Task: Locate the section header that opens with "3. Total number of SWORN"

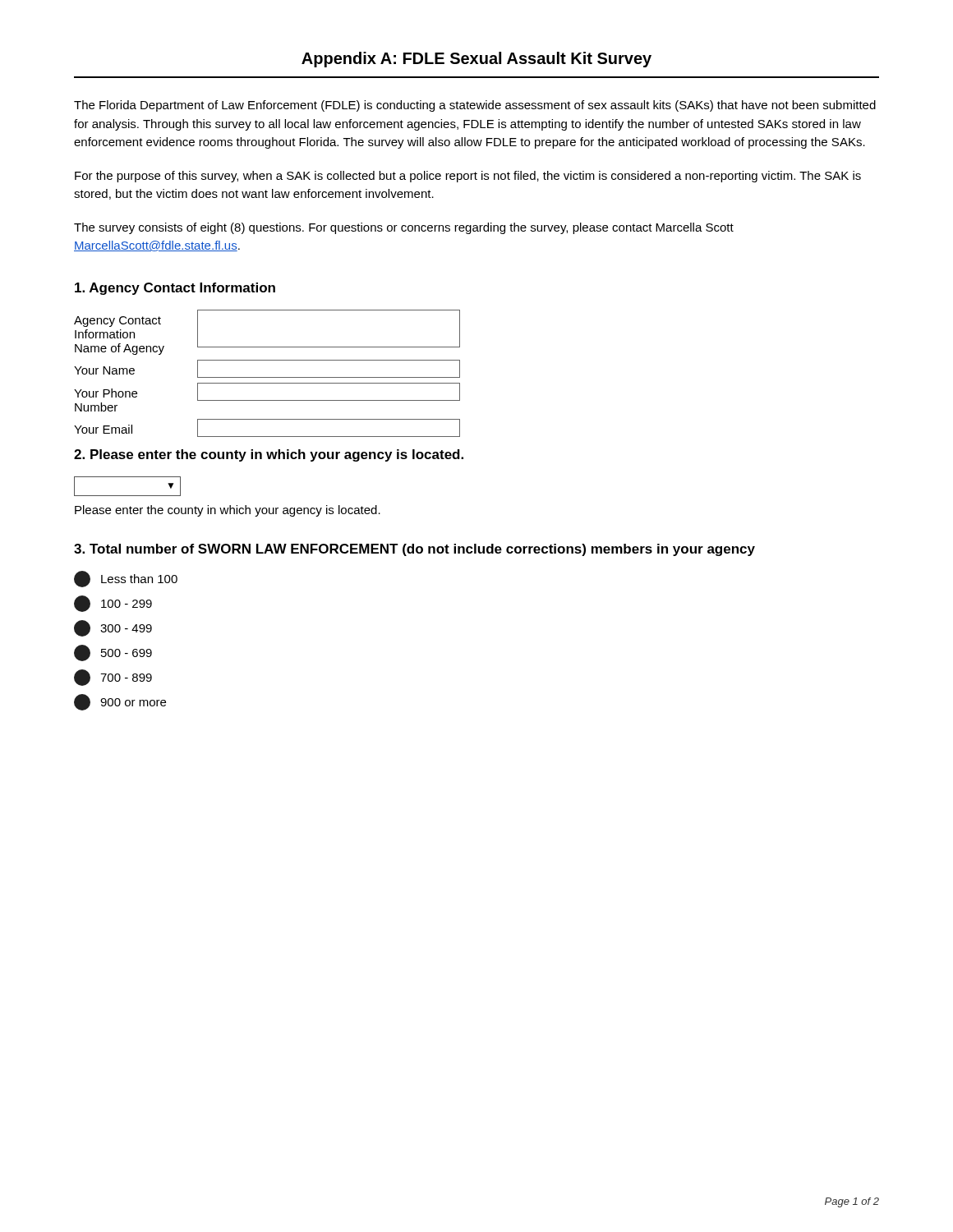Action: [x=414, y=549]
